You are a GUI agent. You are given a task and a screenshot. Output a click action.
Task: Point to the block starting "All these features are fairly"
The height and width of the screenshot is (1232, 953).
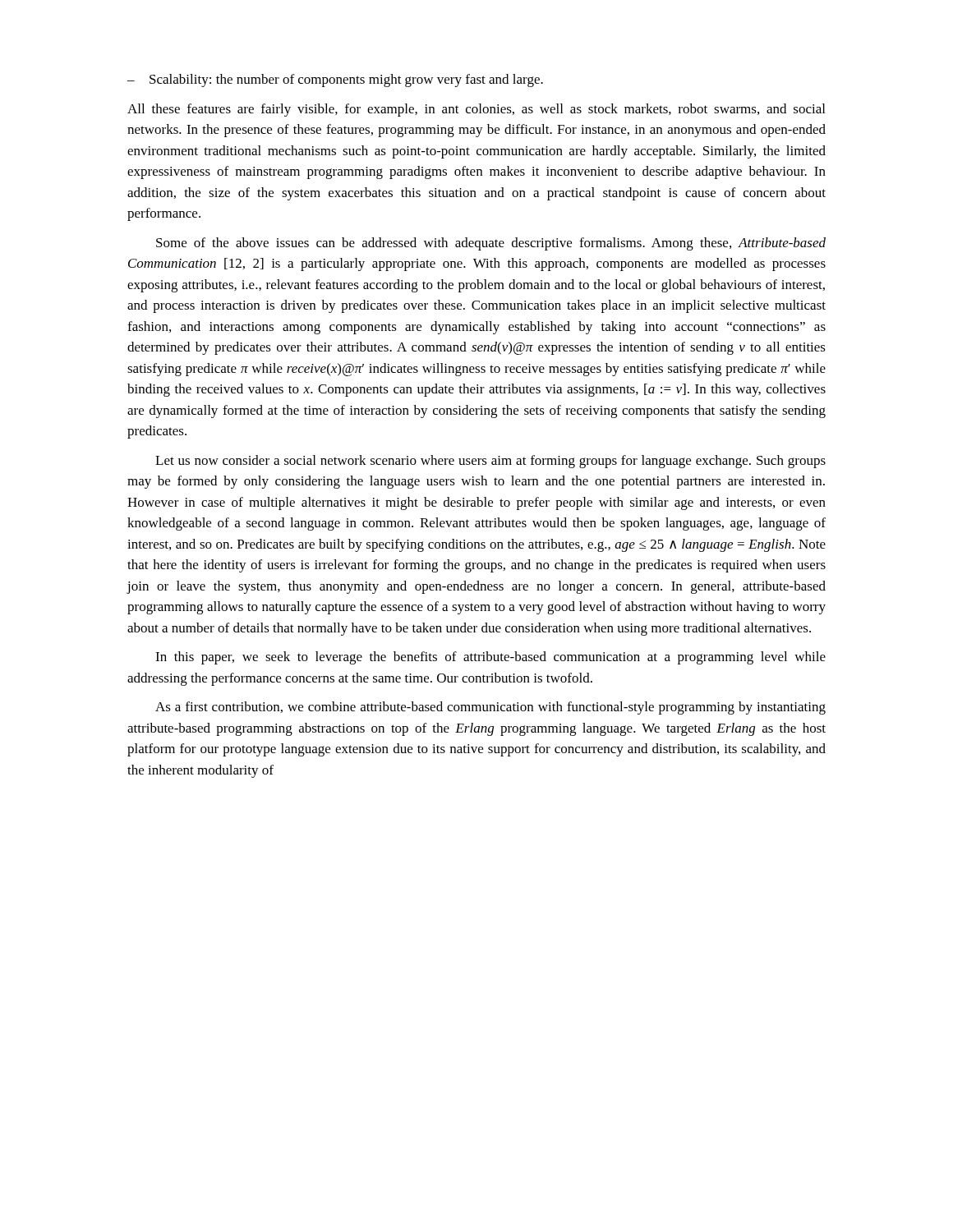[476, 161]
